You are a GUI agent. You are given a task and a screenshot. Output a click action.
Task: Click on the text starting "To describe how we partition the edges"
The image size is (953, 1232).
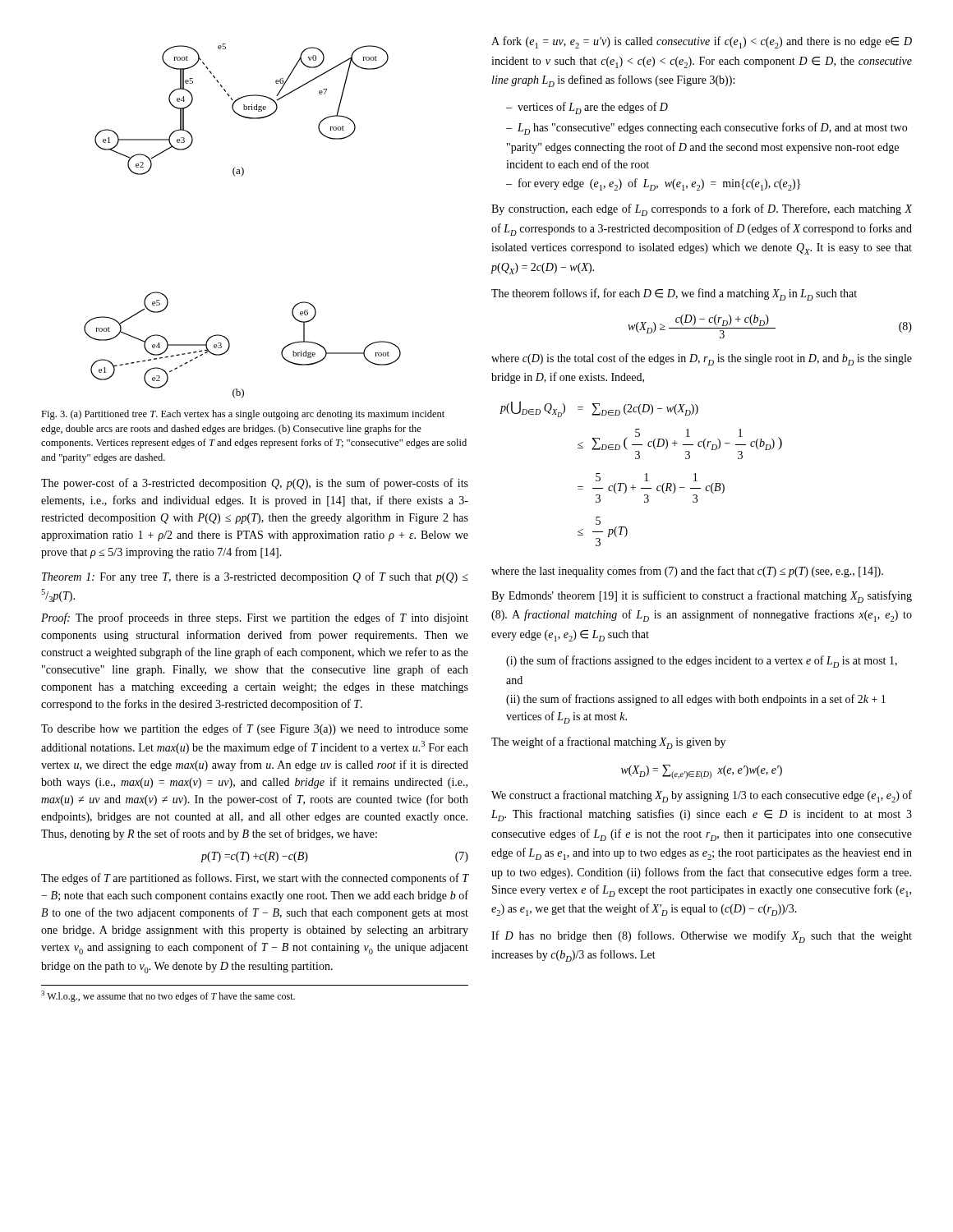(255, 782)
